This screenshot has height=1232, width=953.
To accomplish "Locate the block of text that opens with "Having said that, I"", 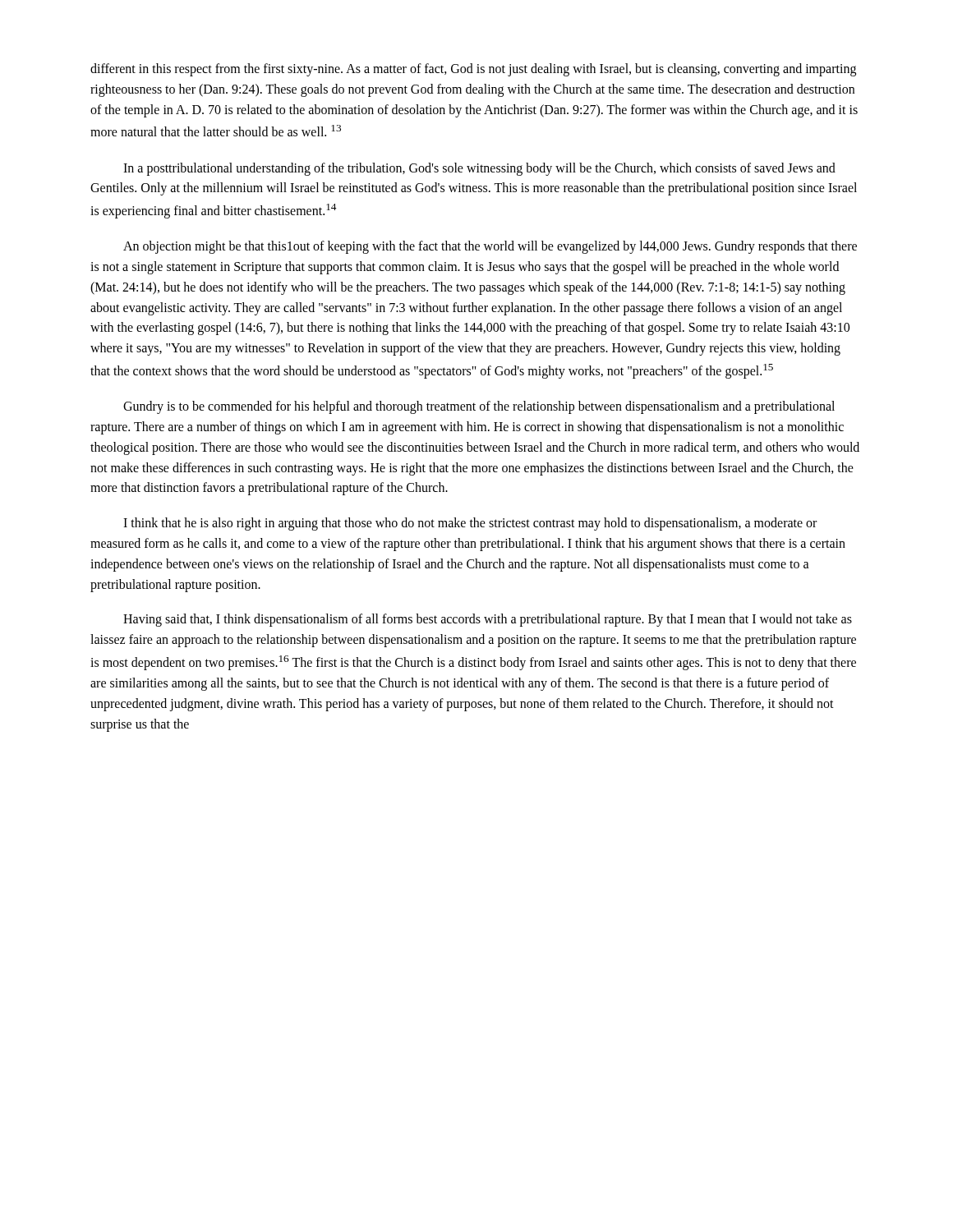I will click(x=473, y=671).
